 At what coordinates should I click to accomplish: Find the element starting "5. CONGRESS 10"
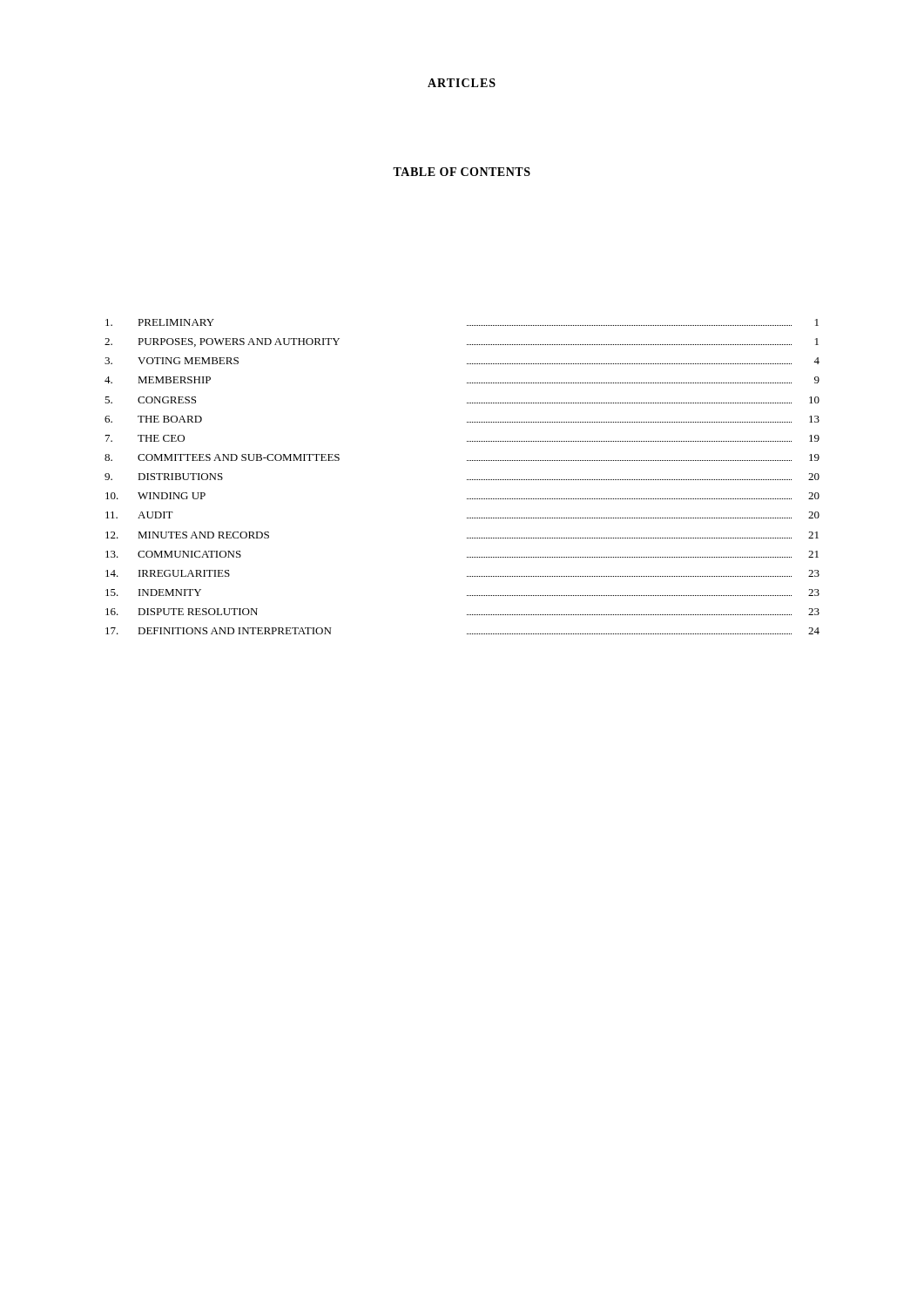coord(462,400)
